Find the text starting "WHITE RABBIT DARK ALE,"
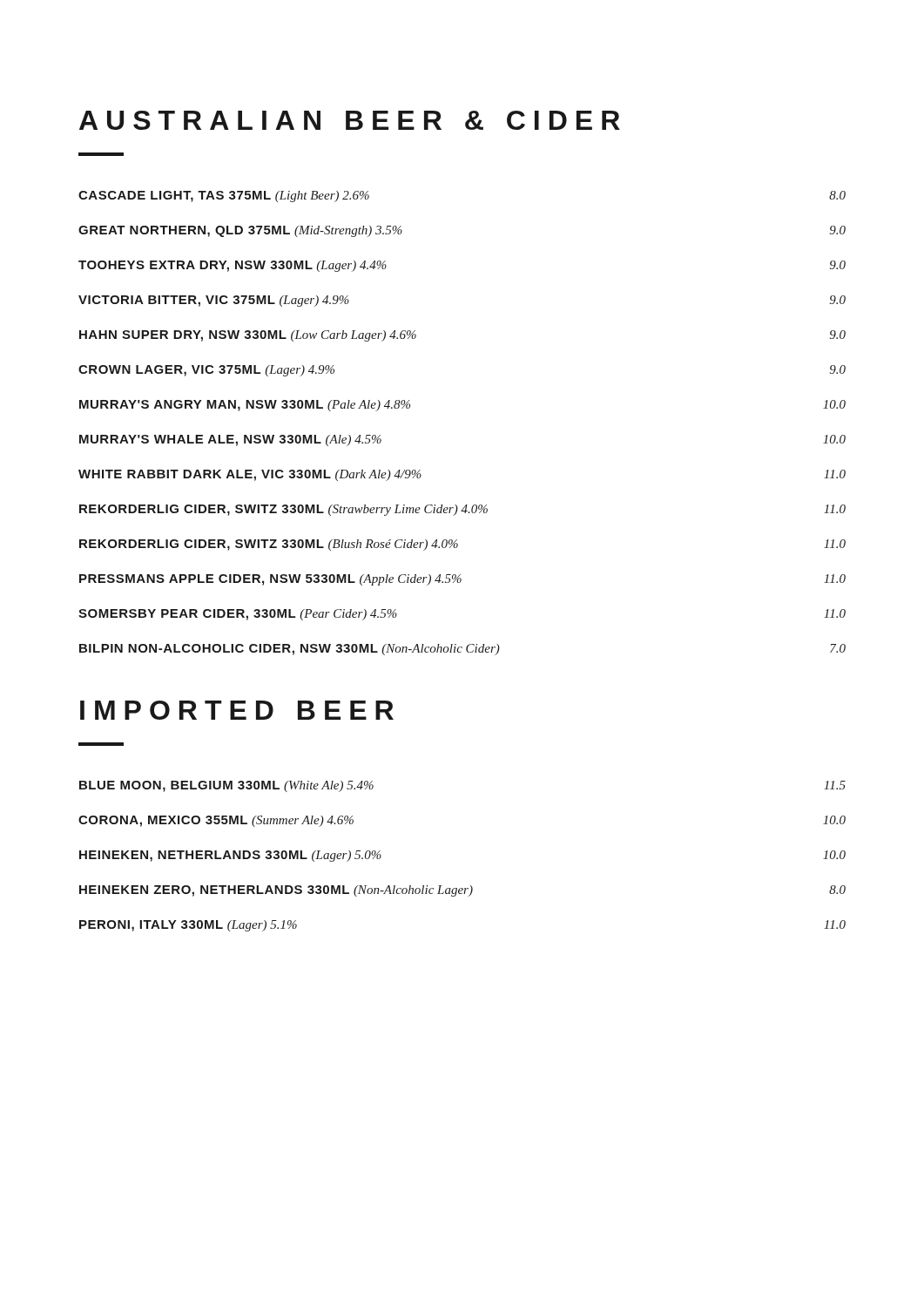924x1307 pixels. [249, 474]
